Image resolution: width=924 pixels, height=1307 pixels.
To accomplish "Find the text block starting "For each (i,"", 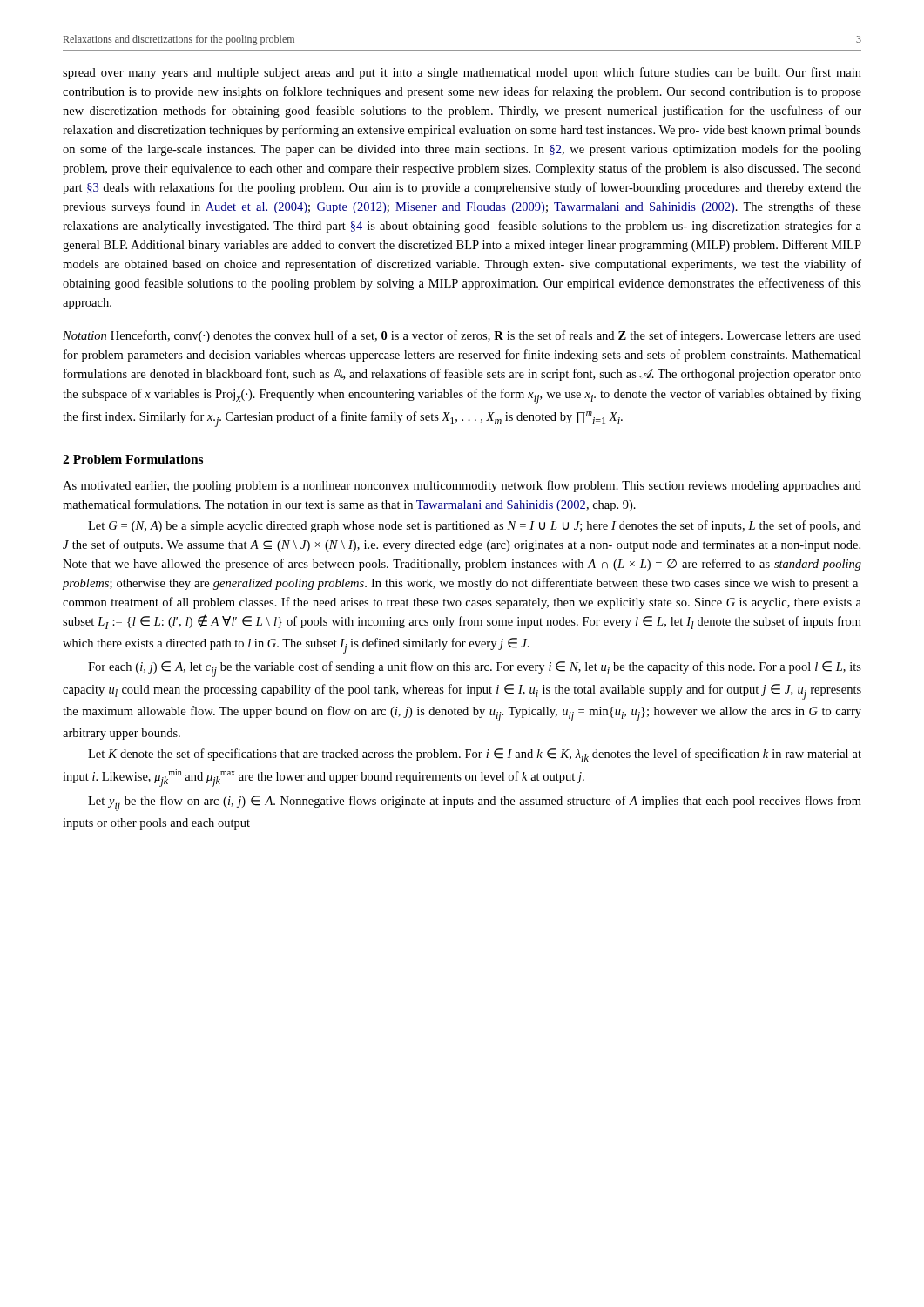I will [462, 700].
